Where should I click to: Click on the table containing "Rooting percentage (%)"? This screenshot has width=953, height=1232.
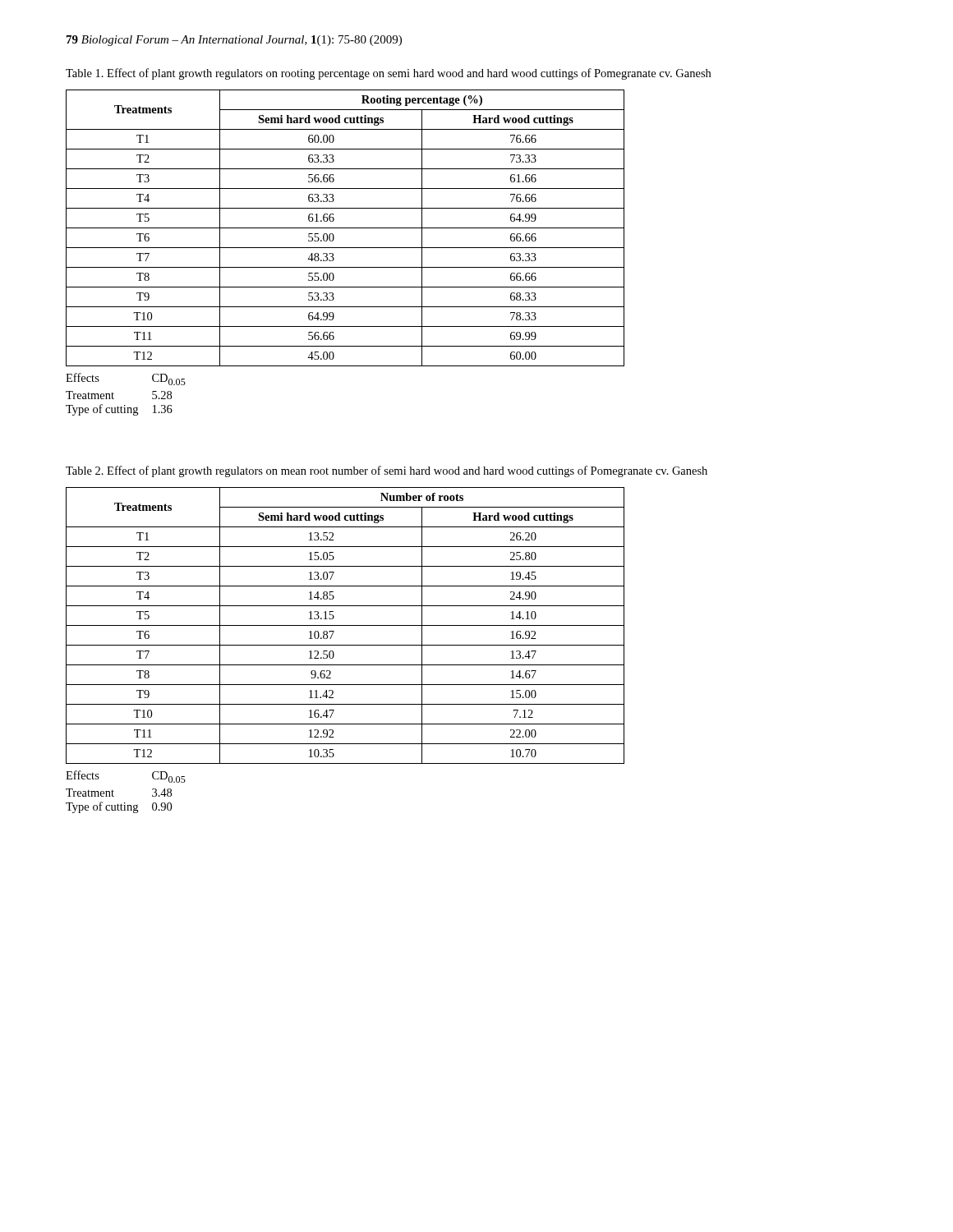(476, 228)
